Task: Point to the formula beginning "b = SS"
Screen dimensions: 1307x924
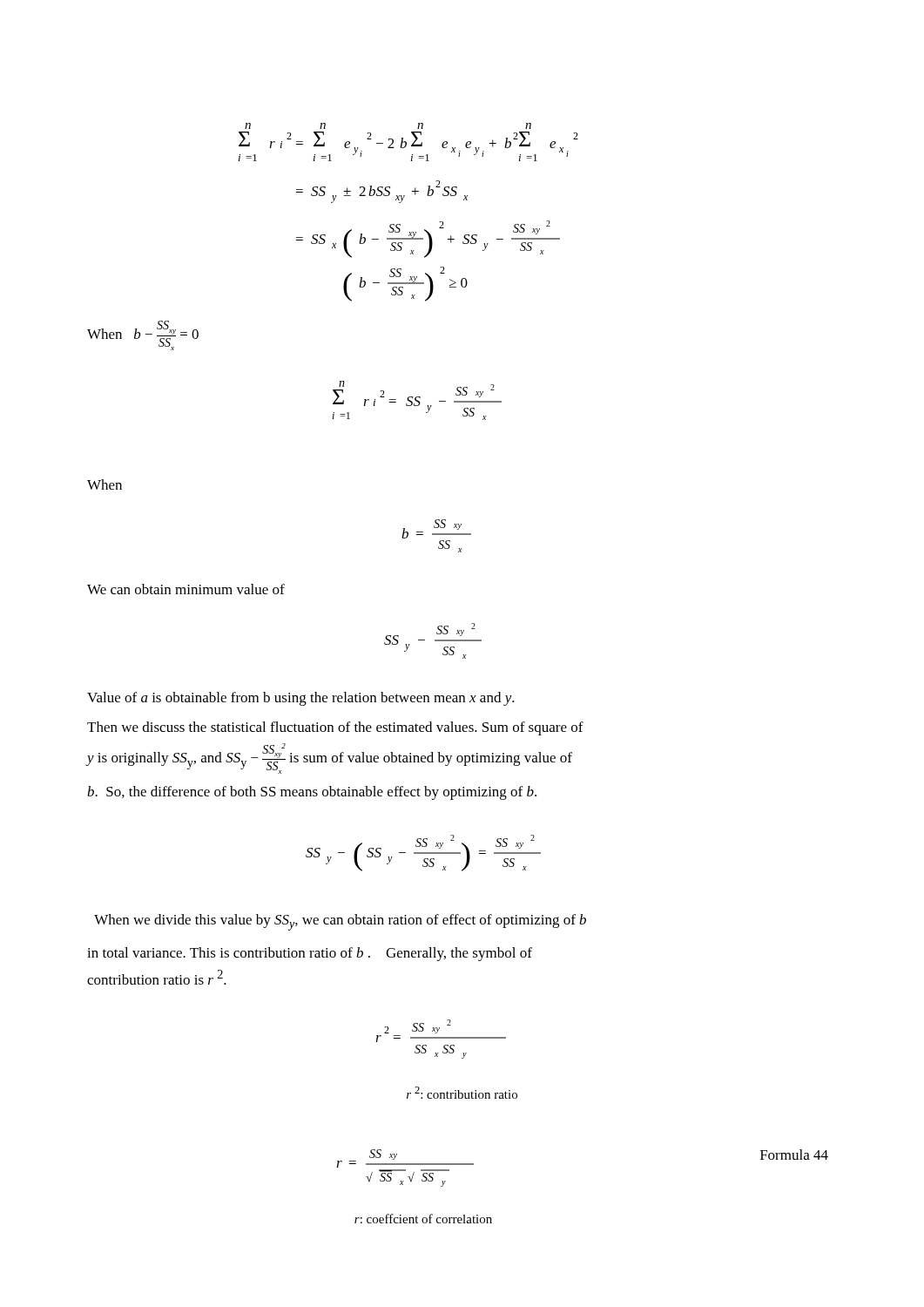Action: (462, 533)
